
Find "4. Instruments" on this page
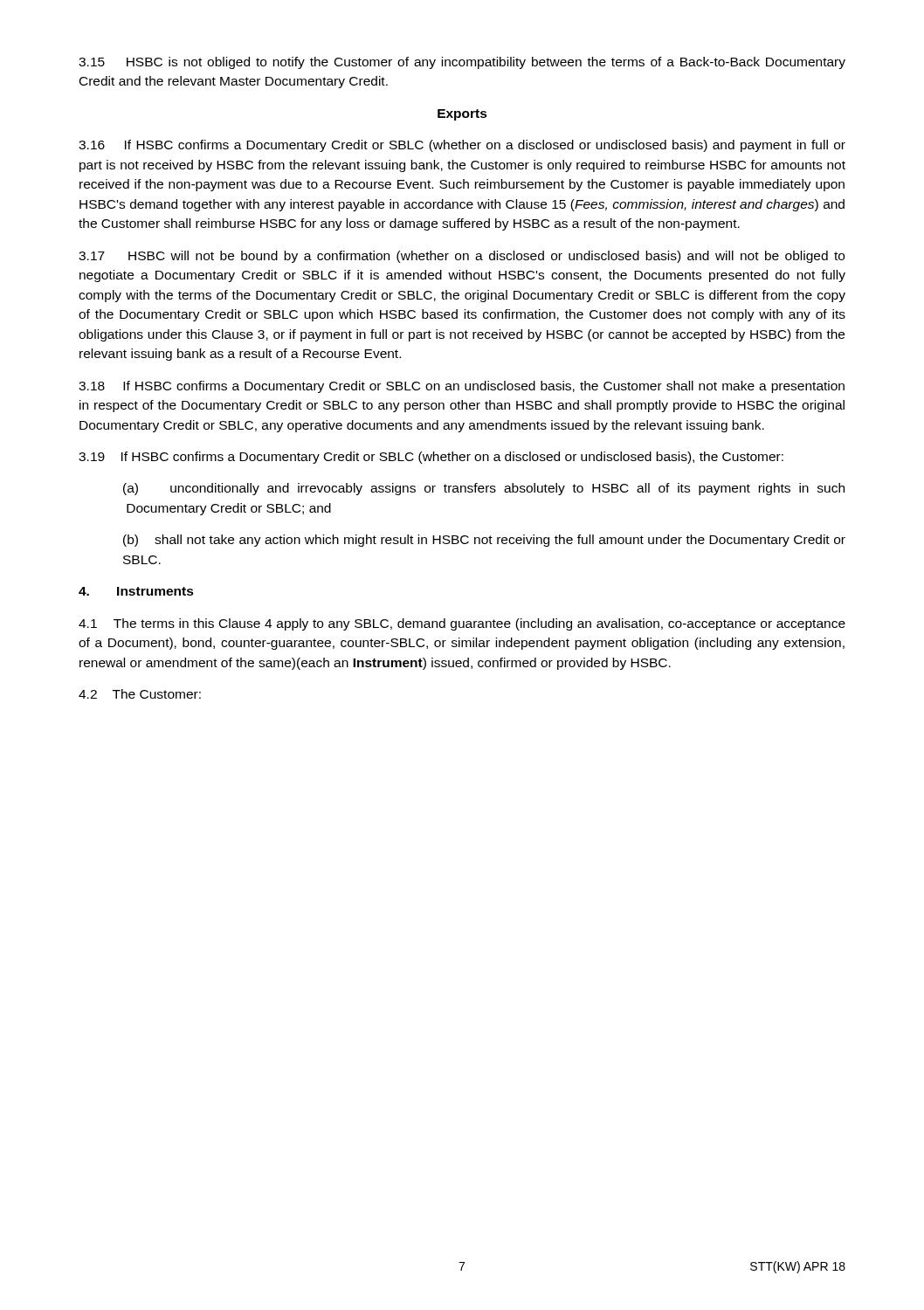136,591
